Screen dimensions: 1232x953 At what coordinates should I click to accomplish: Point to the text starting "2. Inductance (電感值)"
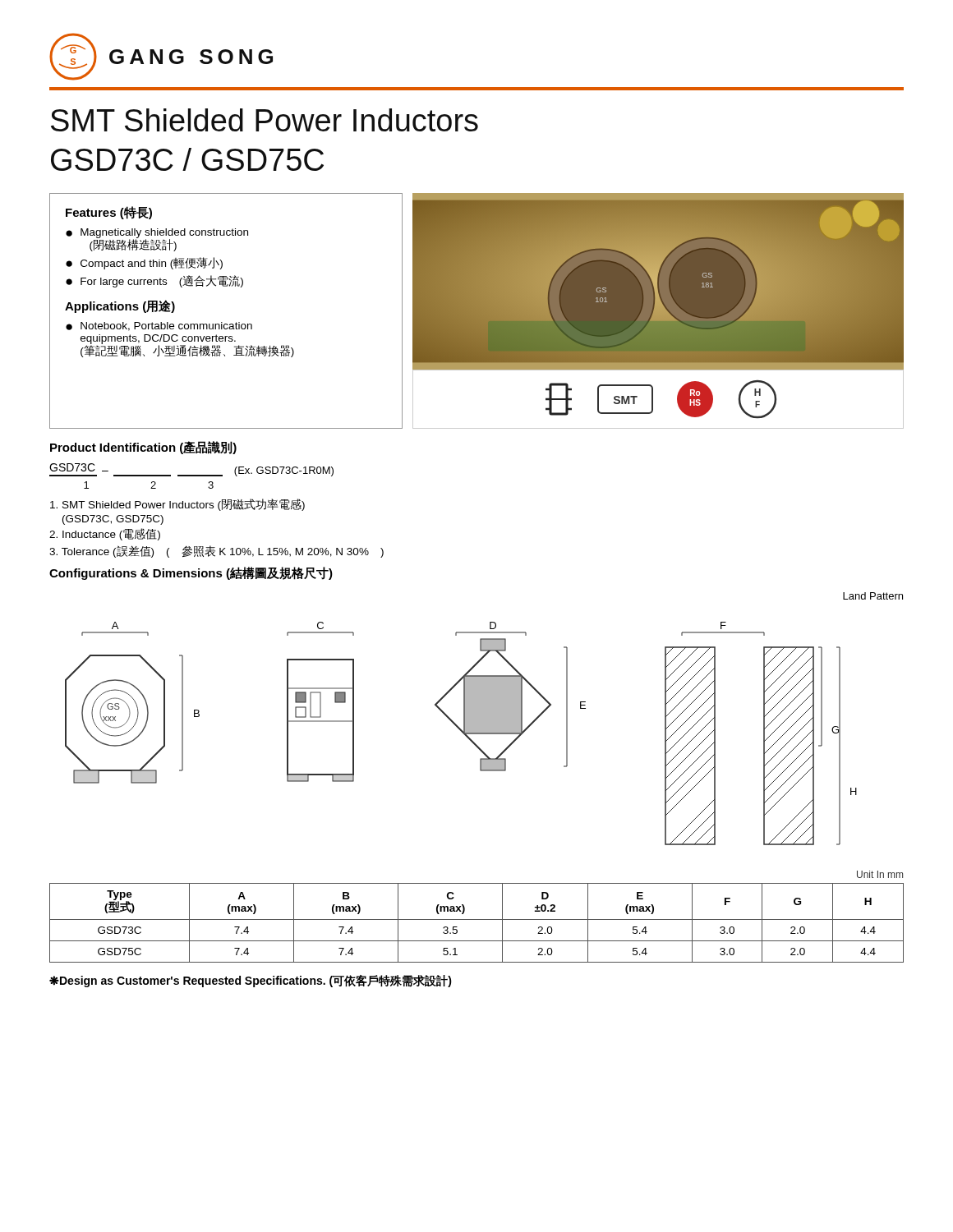point(105,534)
